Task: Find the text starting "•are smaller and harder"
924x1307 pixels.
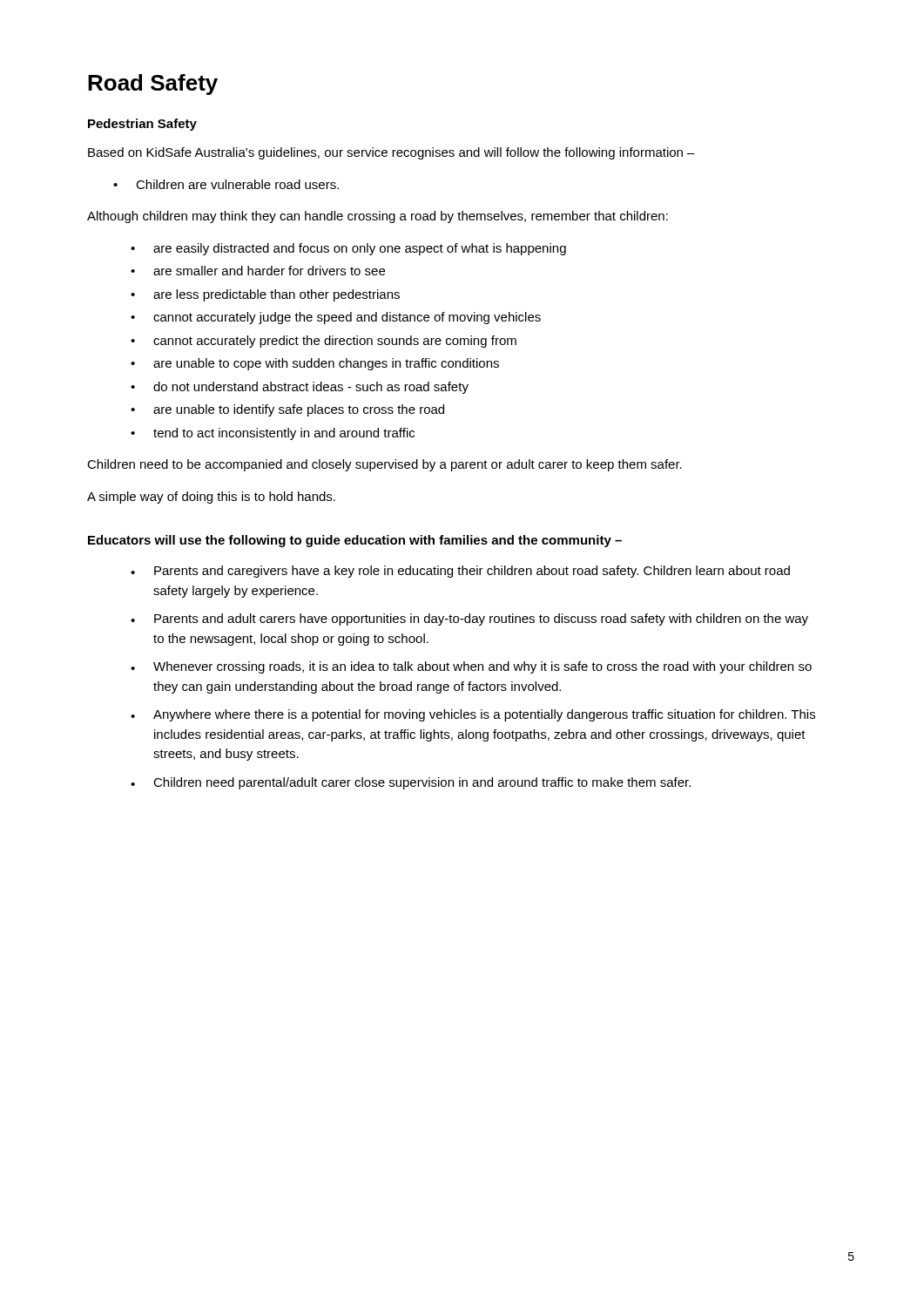Action: click(258, 271)
